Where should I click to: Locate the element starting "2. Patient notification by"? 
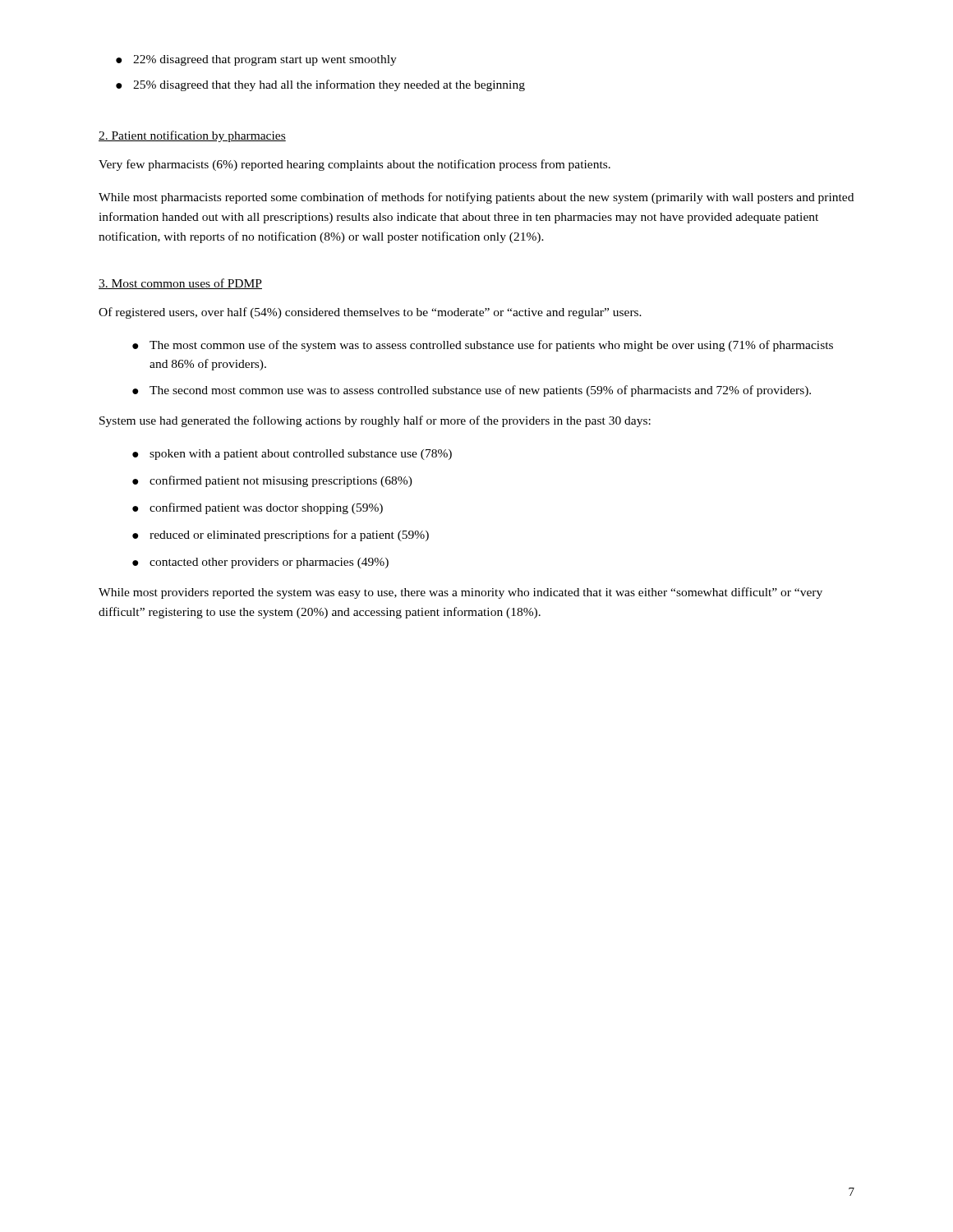click(x=192, y=135)
